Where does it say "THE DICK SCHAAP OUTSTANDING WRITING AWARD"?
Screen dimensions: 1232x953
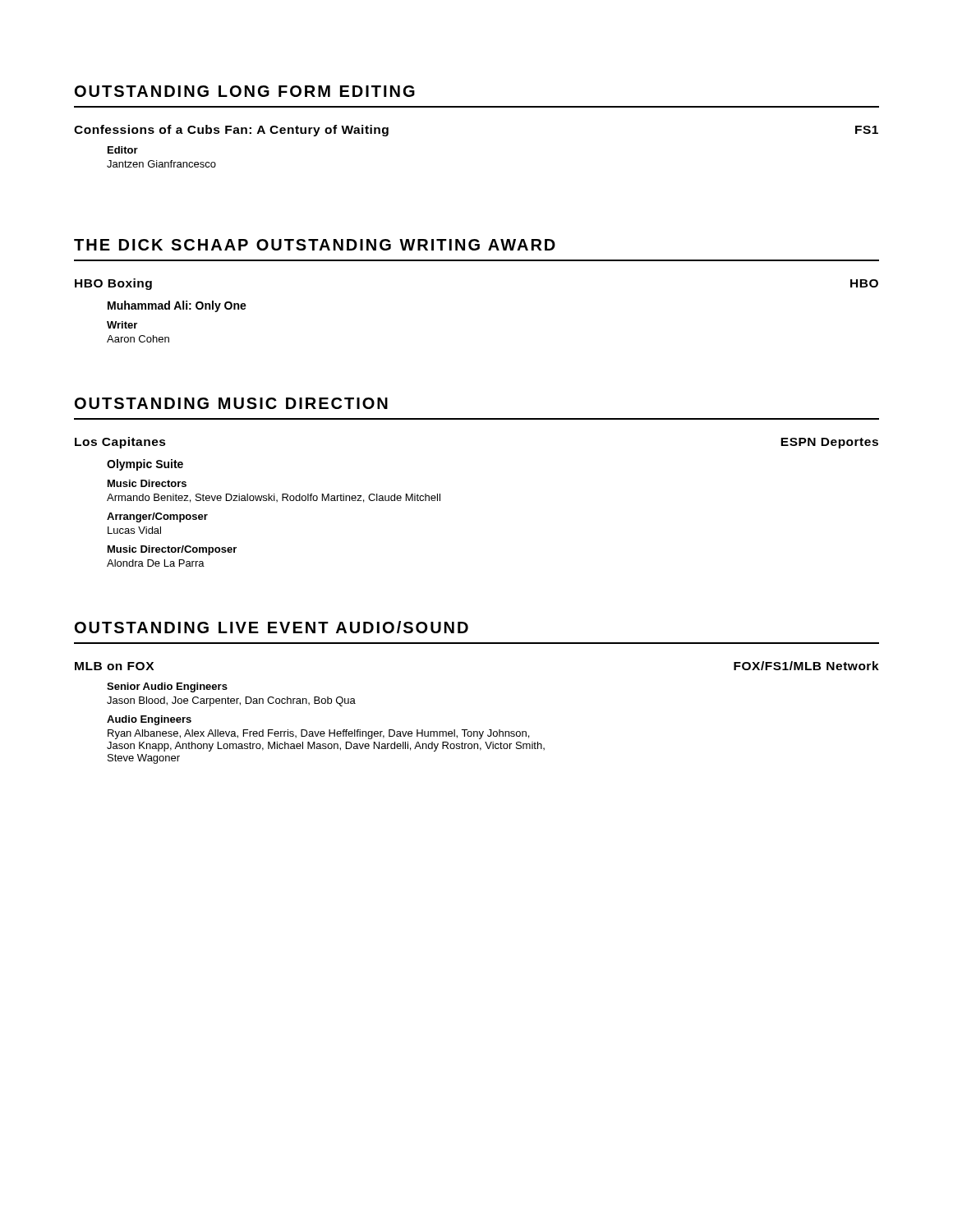(476, 248)
